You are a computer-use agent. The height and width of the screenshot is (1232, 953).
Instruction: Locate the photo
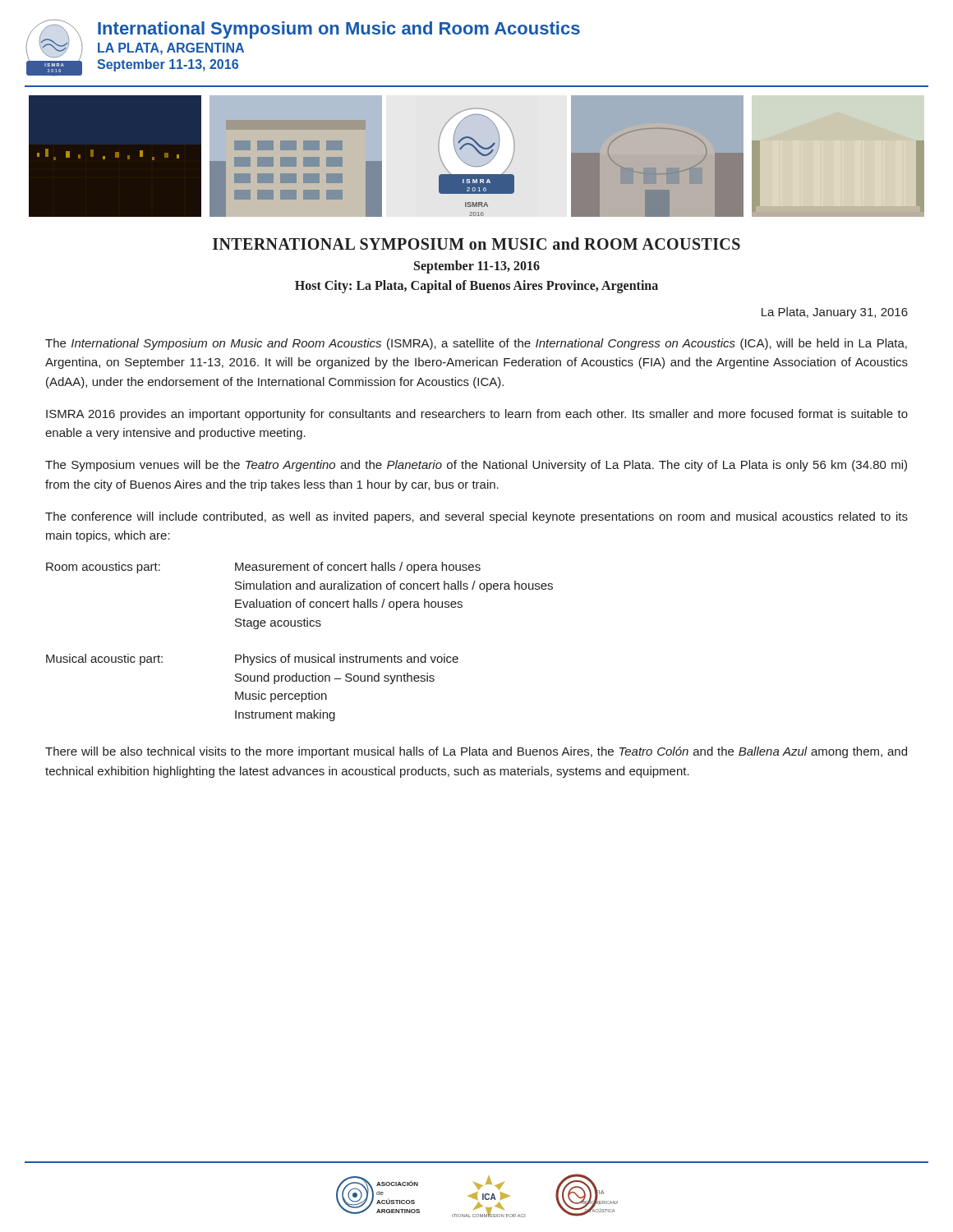(x=476, y=156)
